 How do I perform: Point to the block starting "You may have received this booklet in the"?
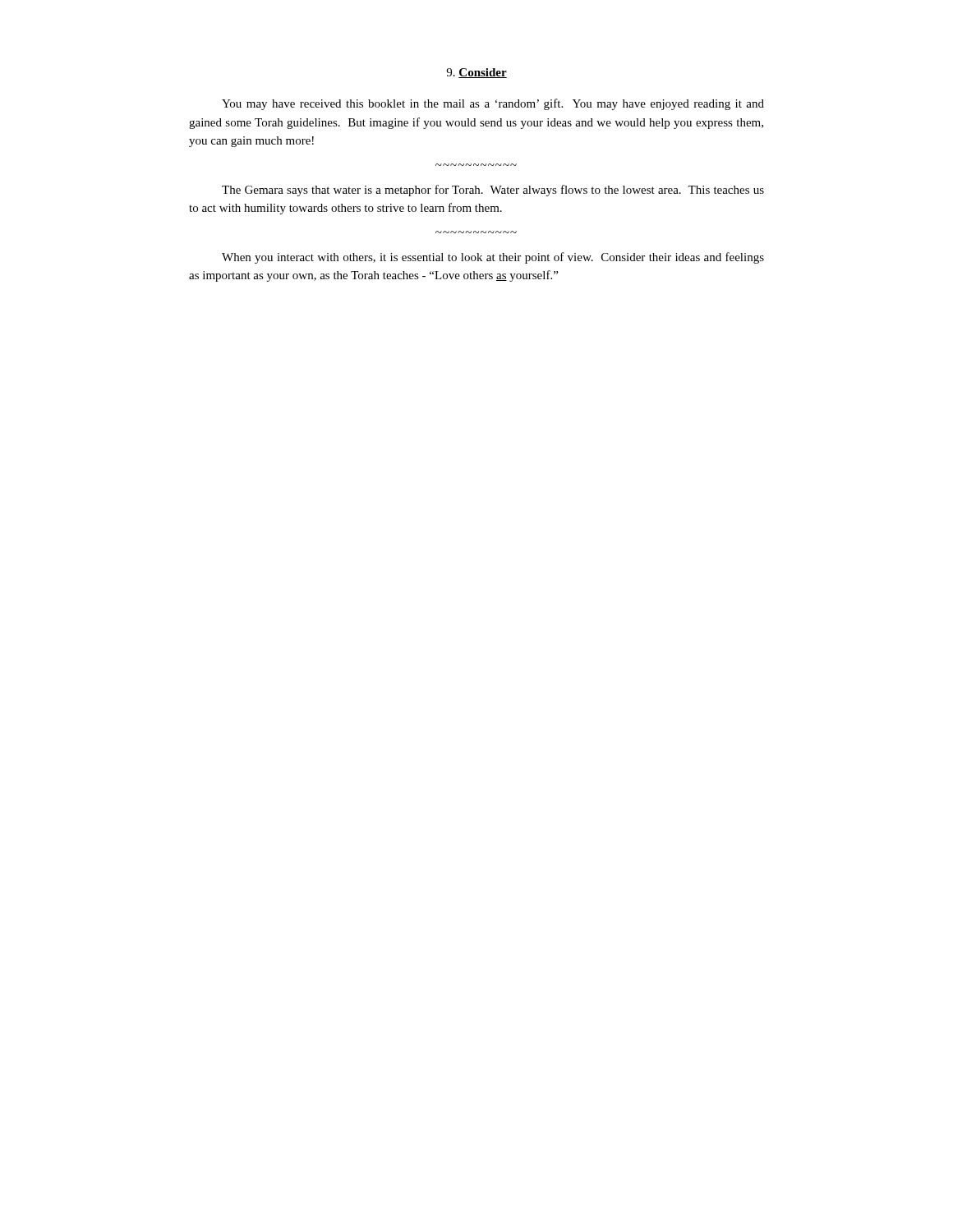pos(476,122)
